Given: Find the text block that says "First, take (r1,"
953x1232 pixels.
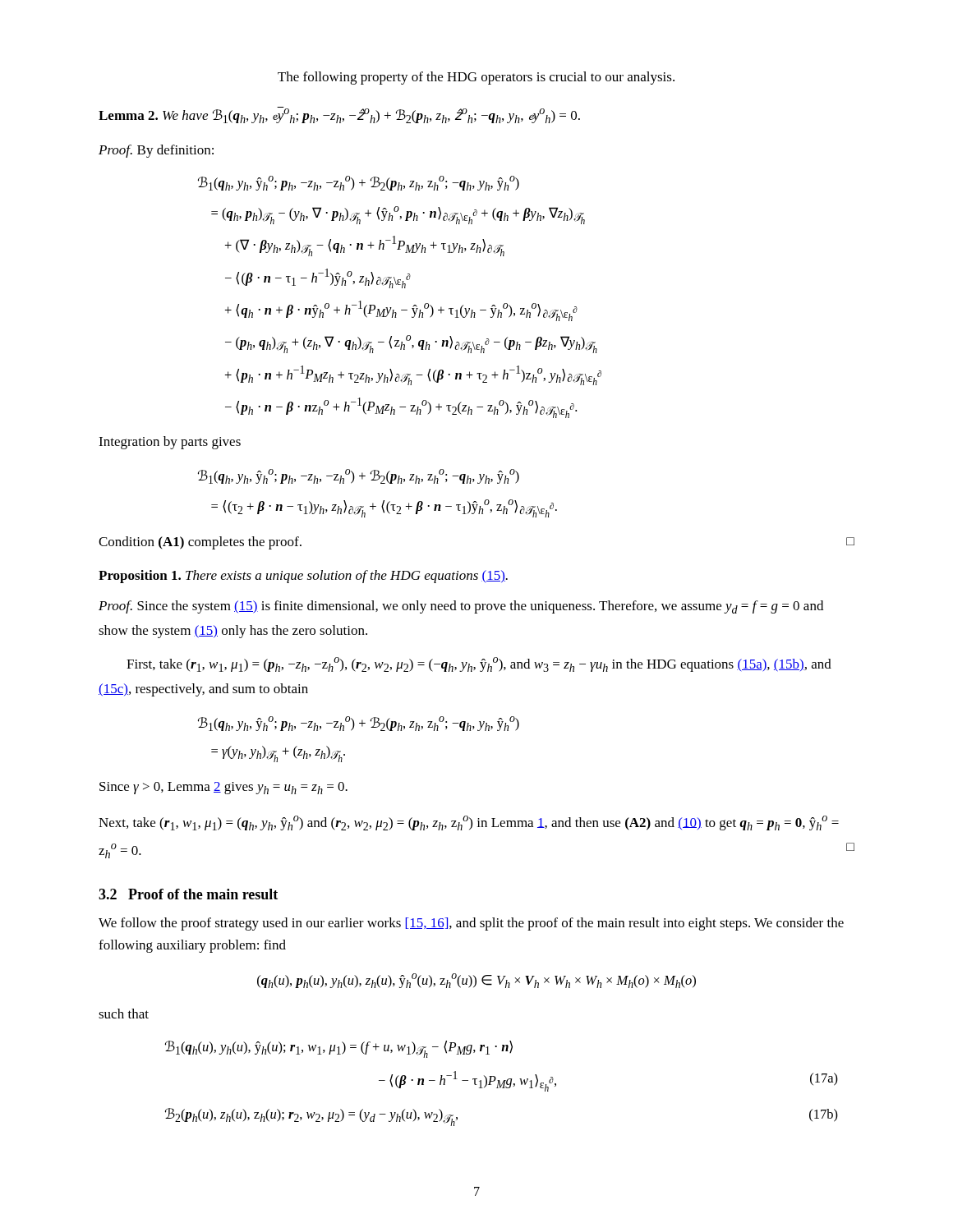Looking at the screenshot, I should (465, 674).
